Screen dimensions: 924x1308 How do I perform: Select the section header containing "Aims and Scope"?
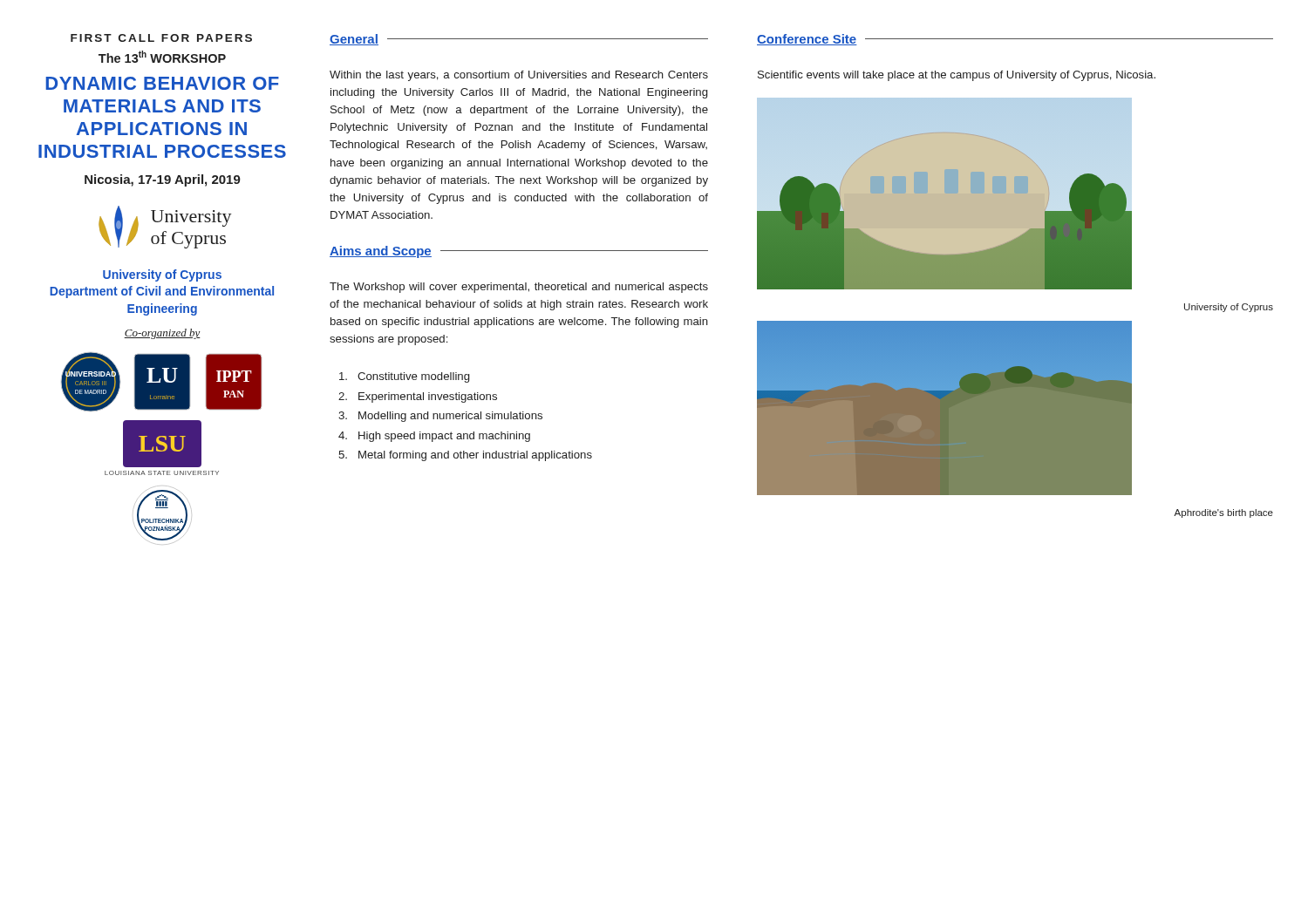(x=519, y=250)
